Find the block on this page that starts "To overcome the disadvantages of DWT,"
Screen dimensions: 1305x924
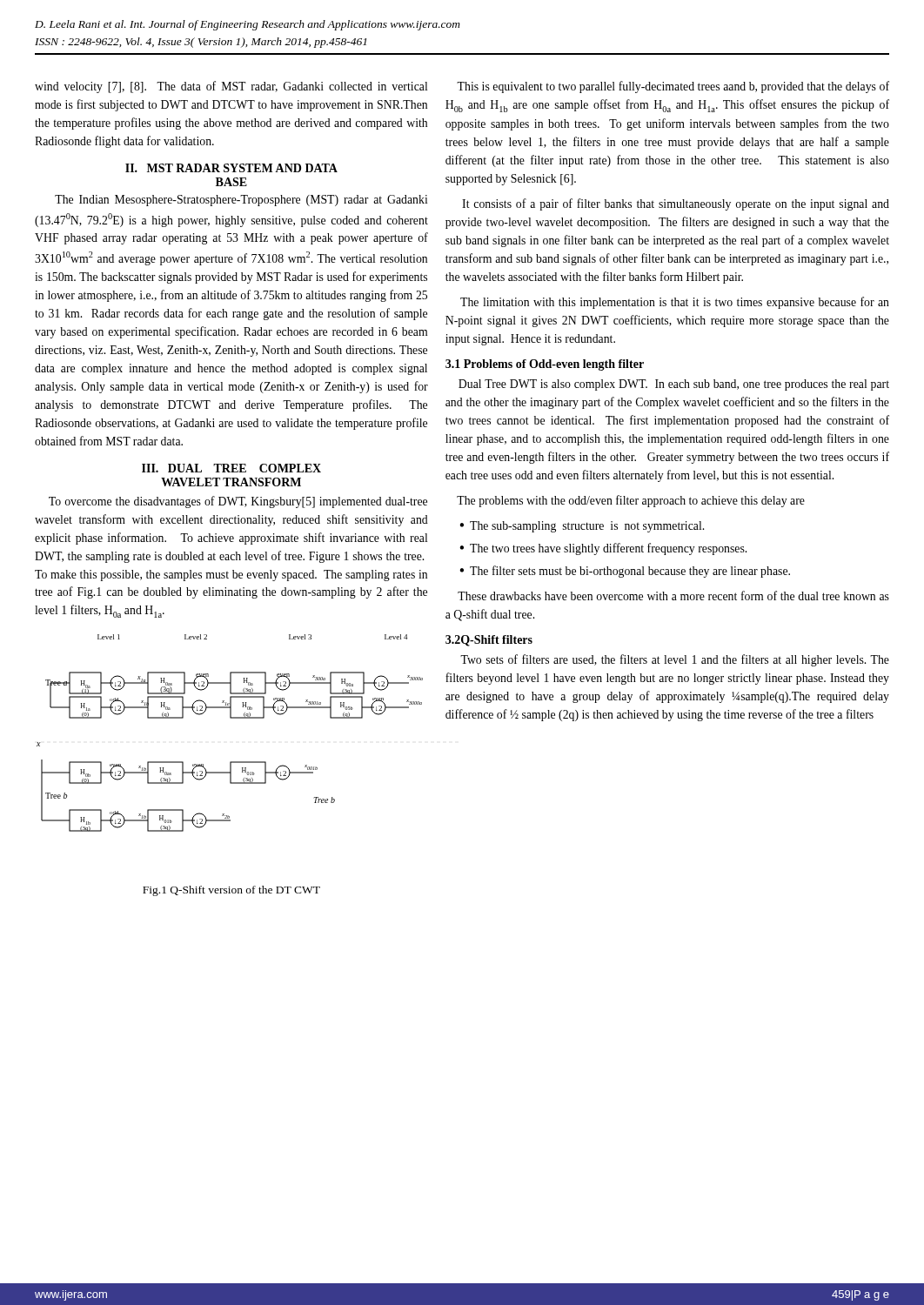[x=231, y=557]
